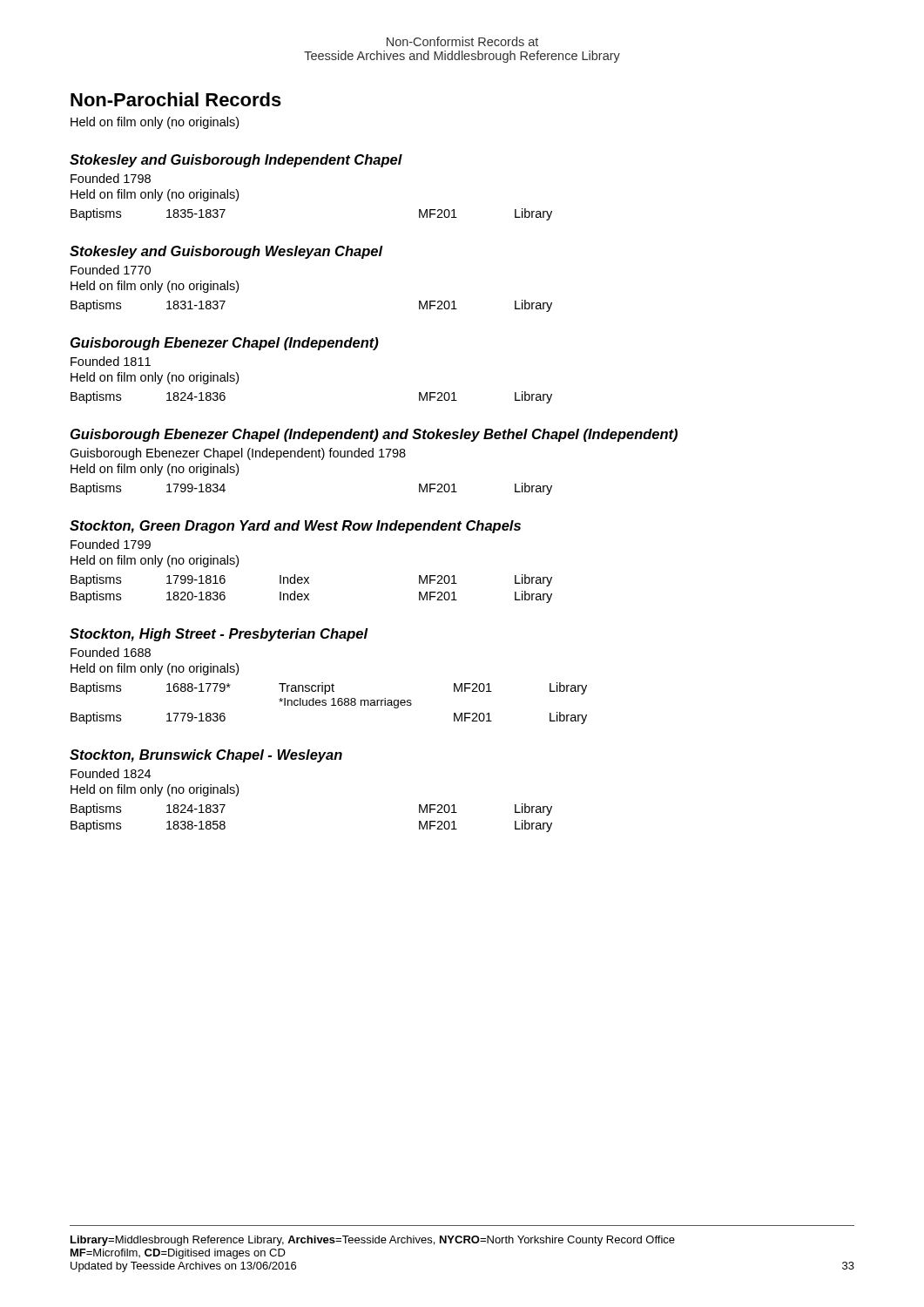Select the text block that reads "Founded 1799 Held on film"
924x1307 pixels.
(x=111, y=544)
